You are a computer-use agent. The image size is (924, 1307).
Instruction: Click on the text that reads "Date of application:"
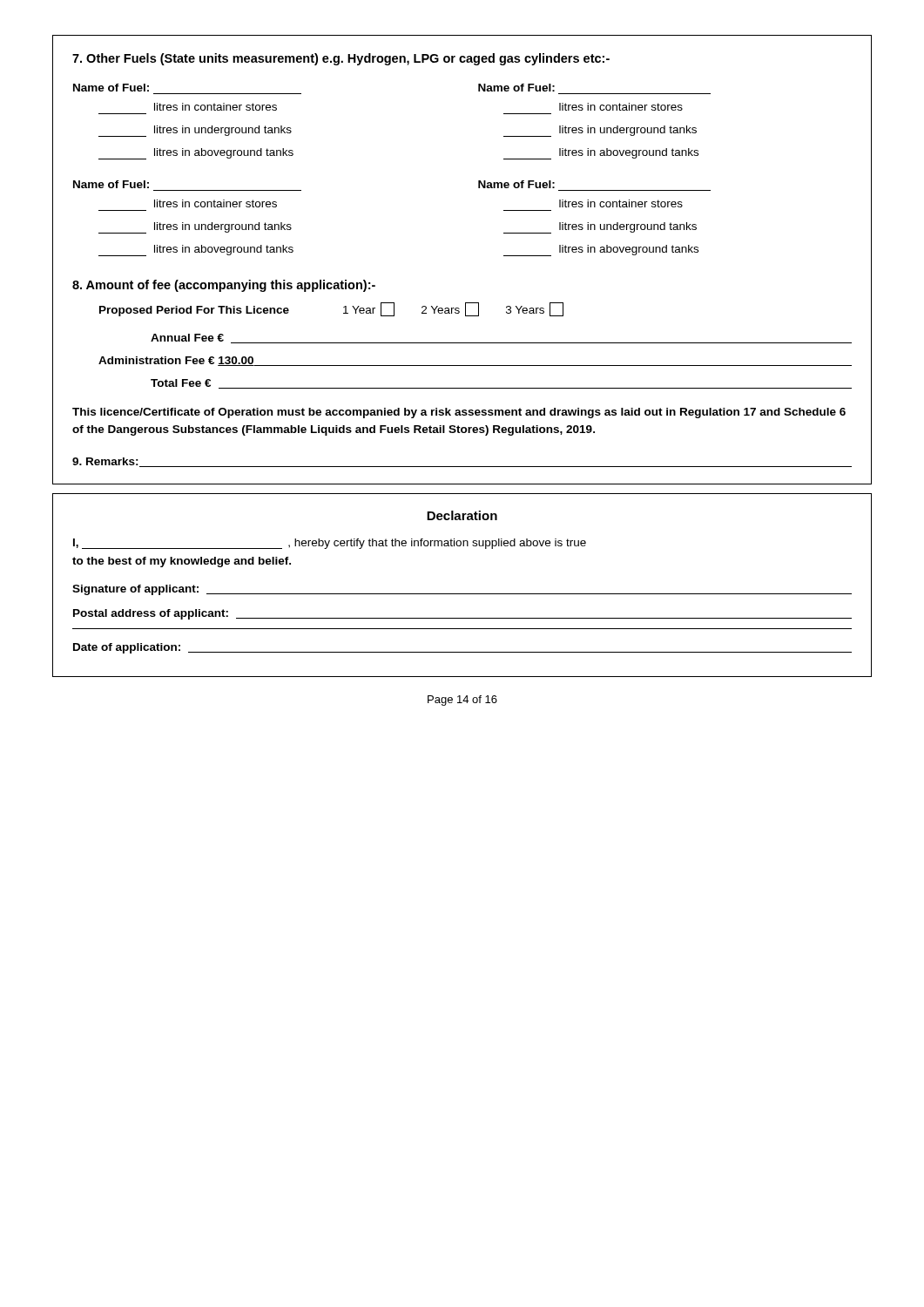point(462,645)
